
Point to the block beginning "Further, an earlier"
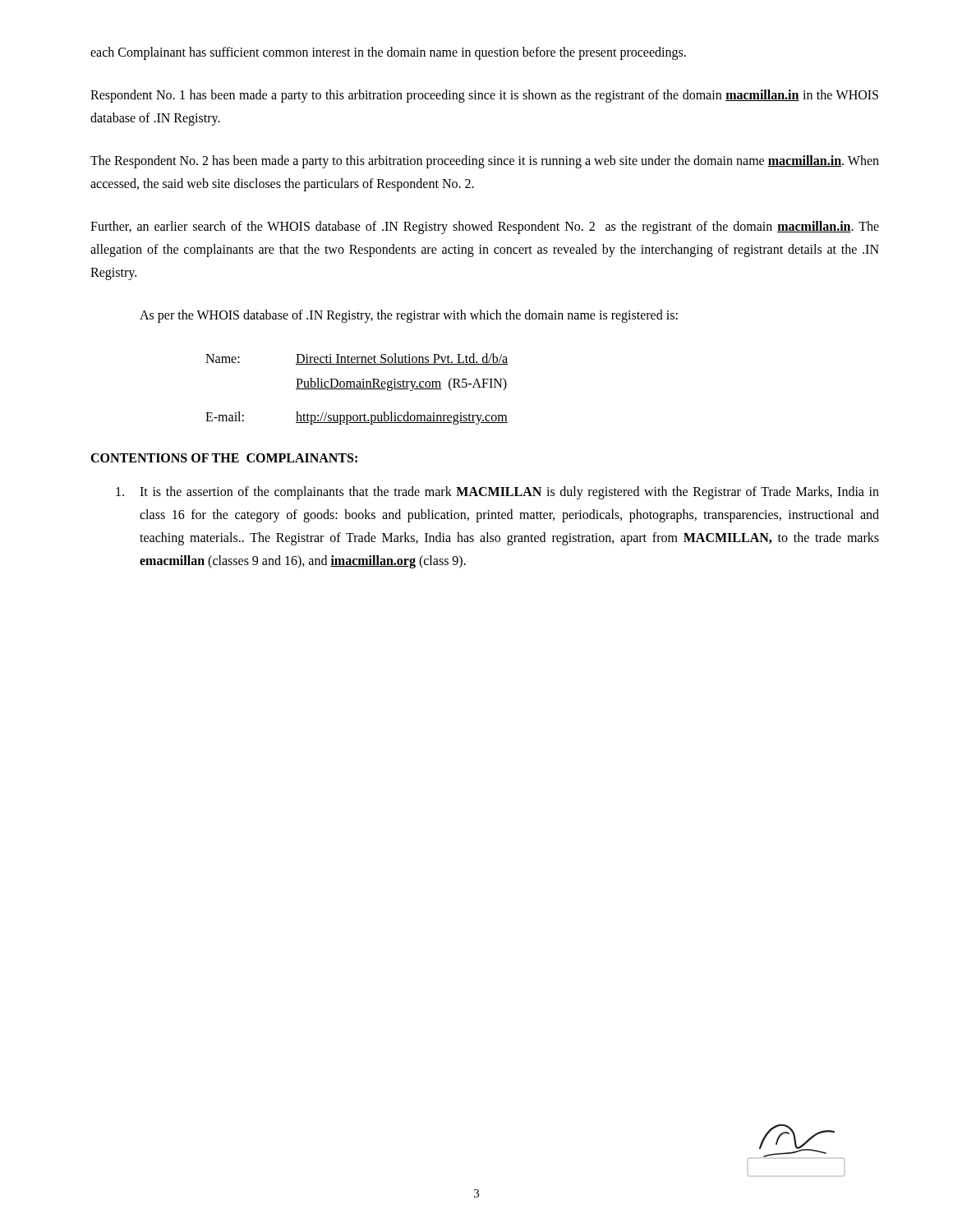[485, 249]
